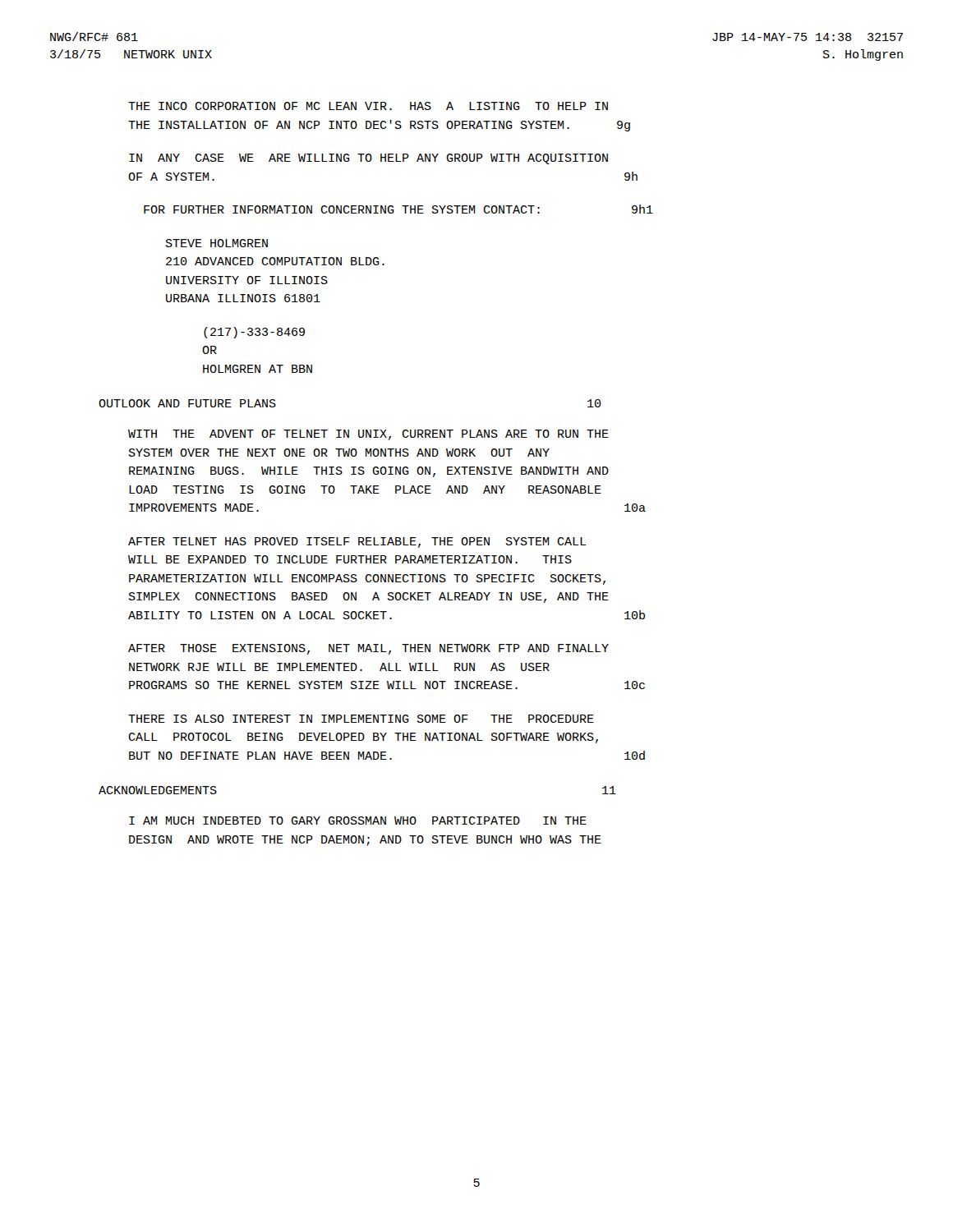Click on the text block starting "OUTLOOK AND FUTURE PLANS 10"
The height and width of the screenshot is (1232, 953).
pos(191,404)
